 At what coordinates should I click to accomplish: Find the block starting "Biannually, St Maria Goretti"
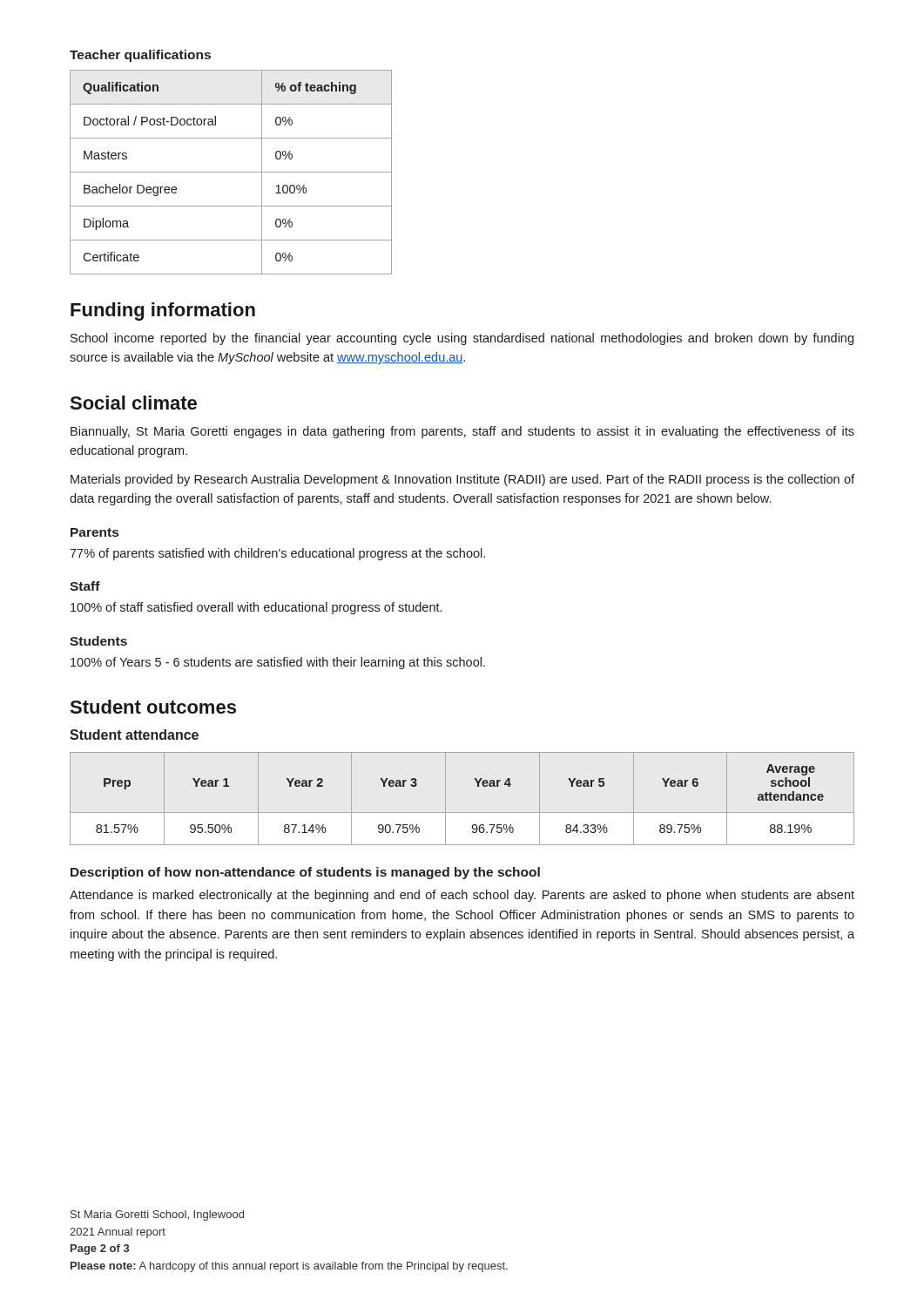tap(462, 441)
